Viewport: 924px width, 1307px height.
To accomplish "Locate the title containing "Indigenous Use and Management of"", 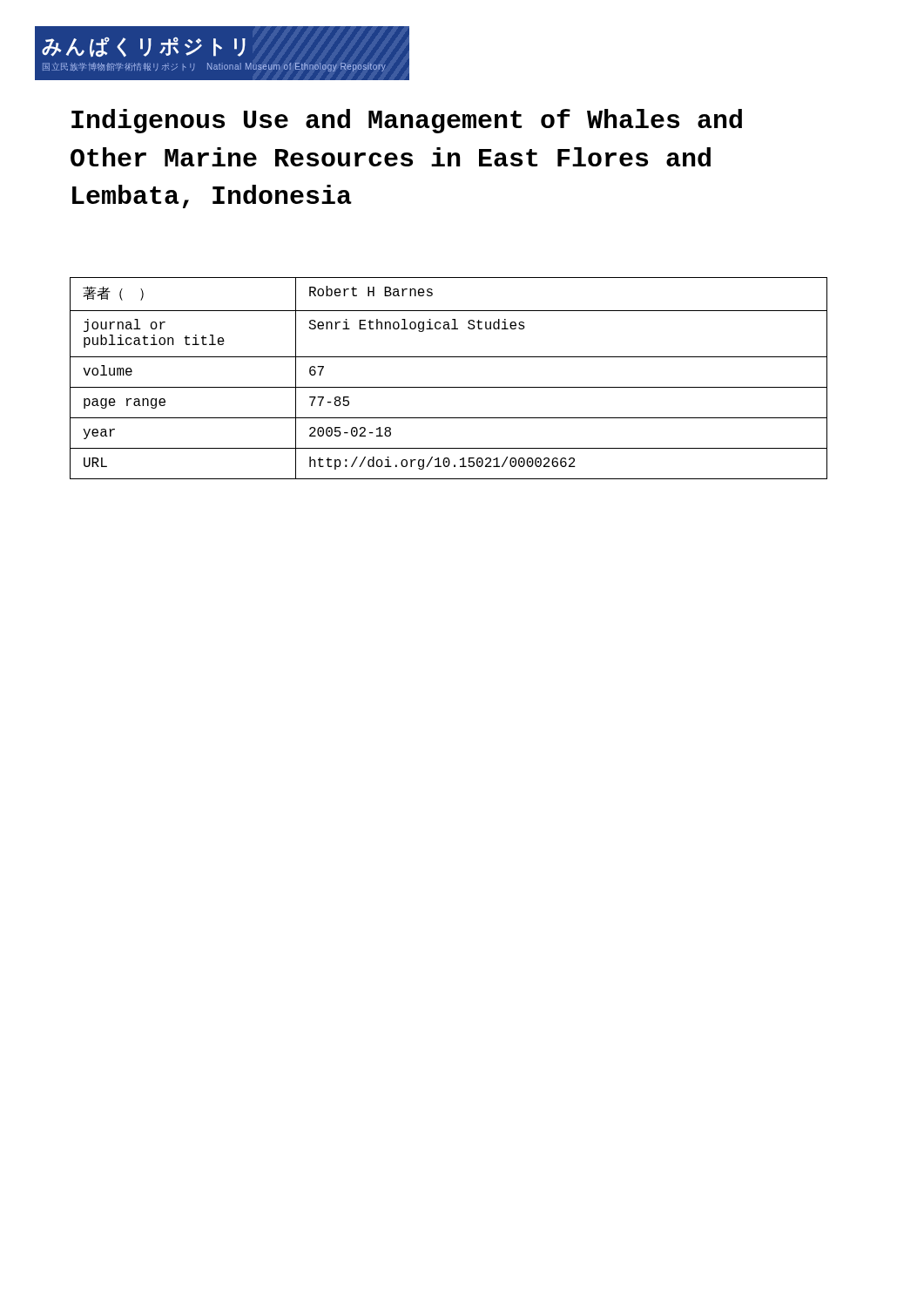I will (462, 160).
